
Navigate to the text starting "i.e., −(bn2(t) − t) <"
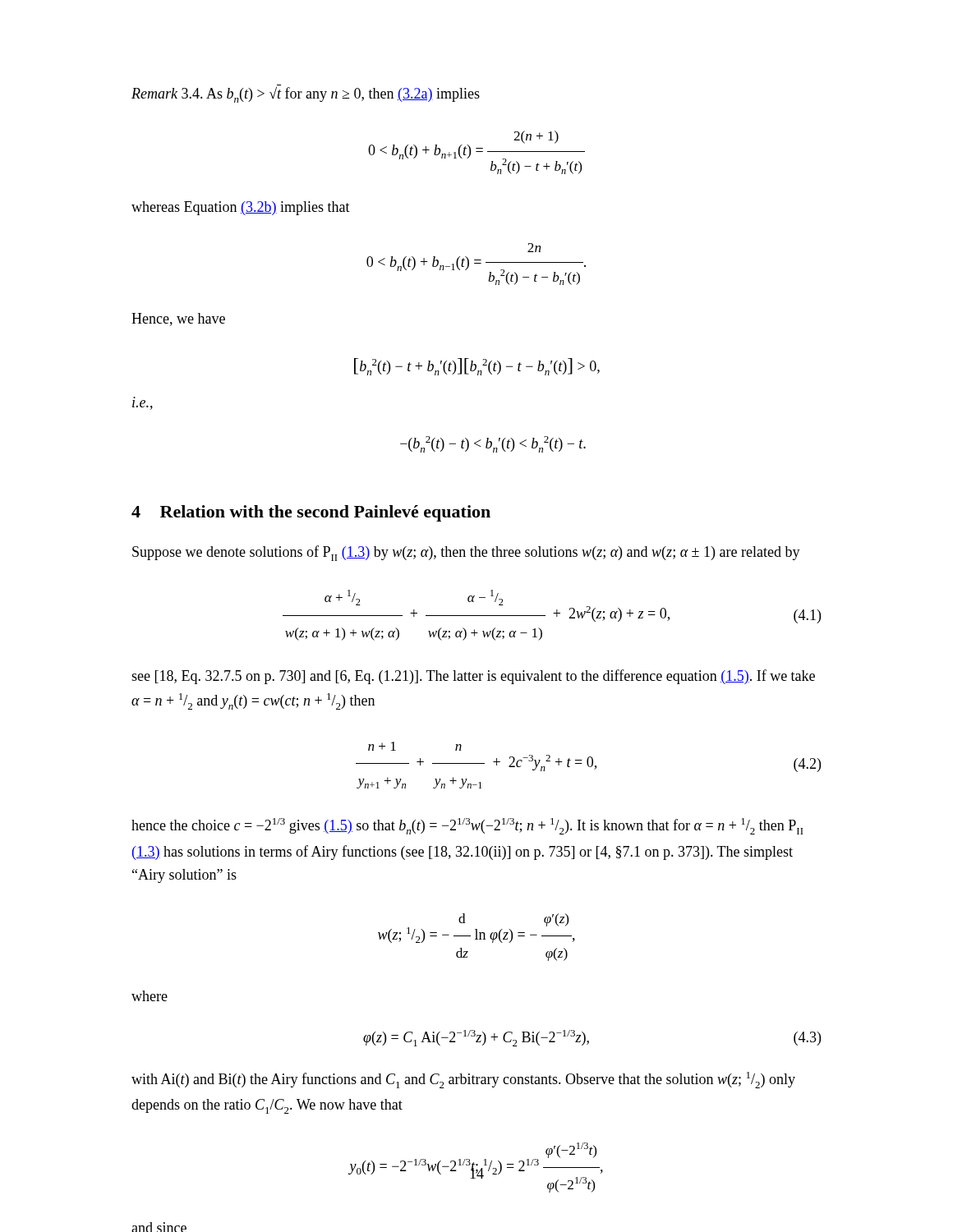(143, 405)
